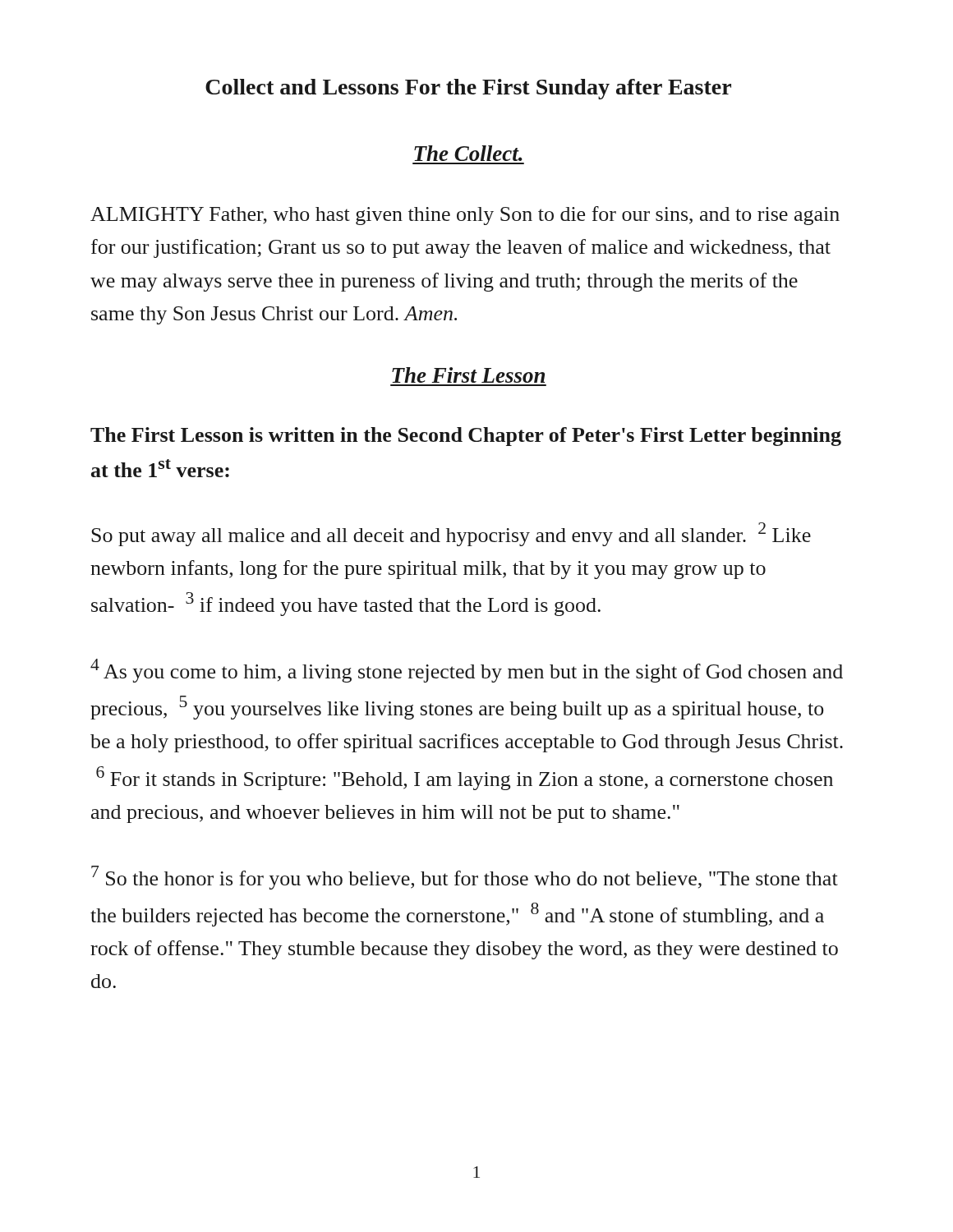Click on the section header that reads "The Collect."

[x=468, y=154]
